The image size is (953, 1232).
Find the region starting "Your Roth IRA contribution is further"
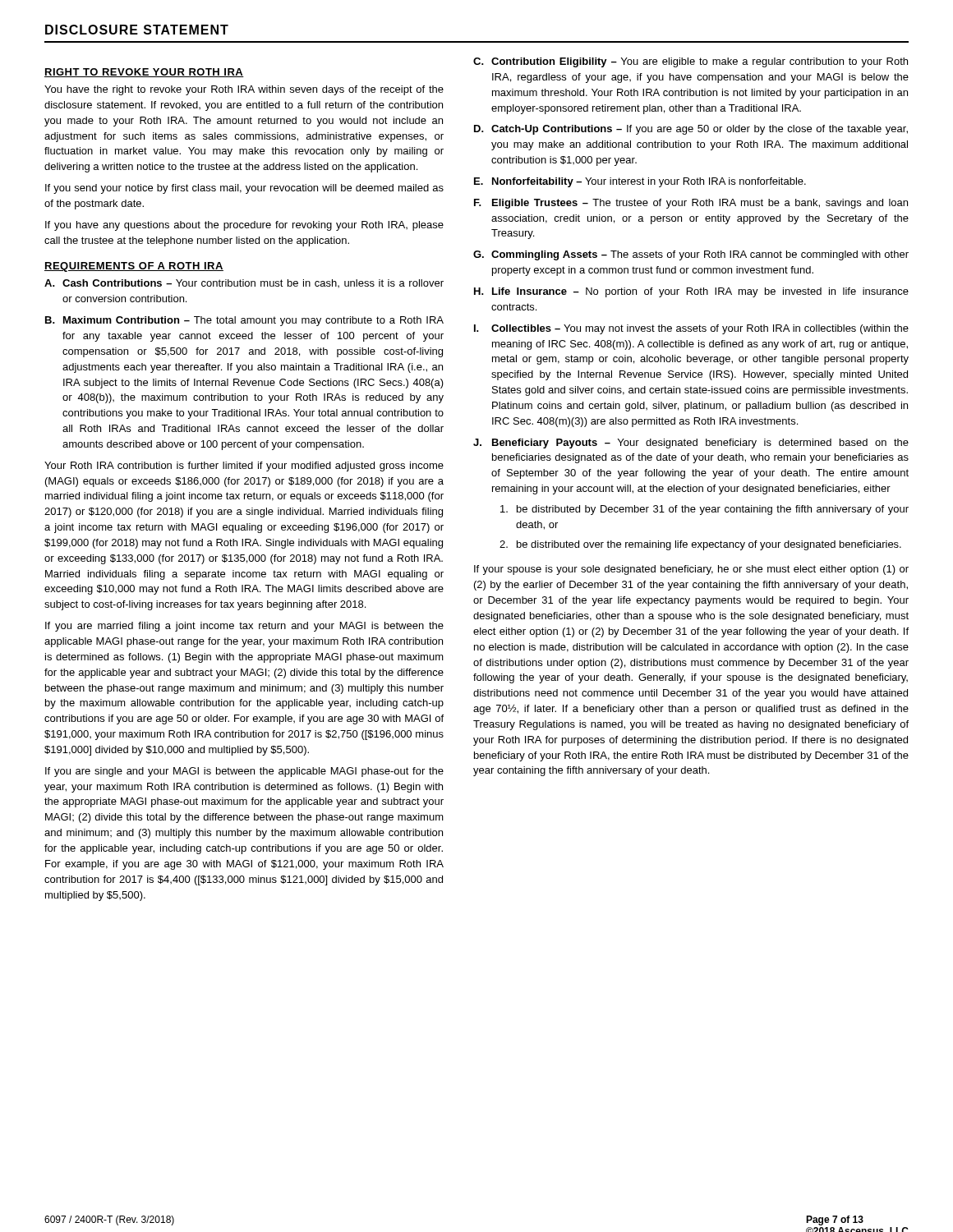click(244, 535)
